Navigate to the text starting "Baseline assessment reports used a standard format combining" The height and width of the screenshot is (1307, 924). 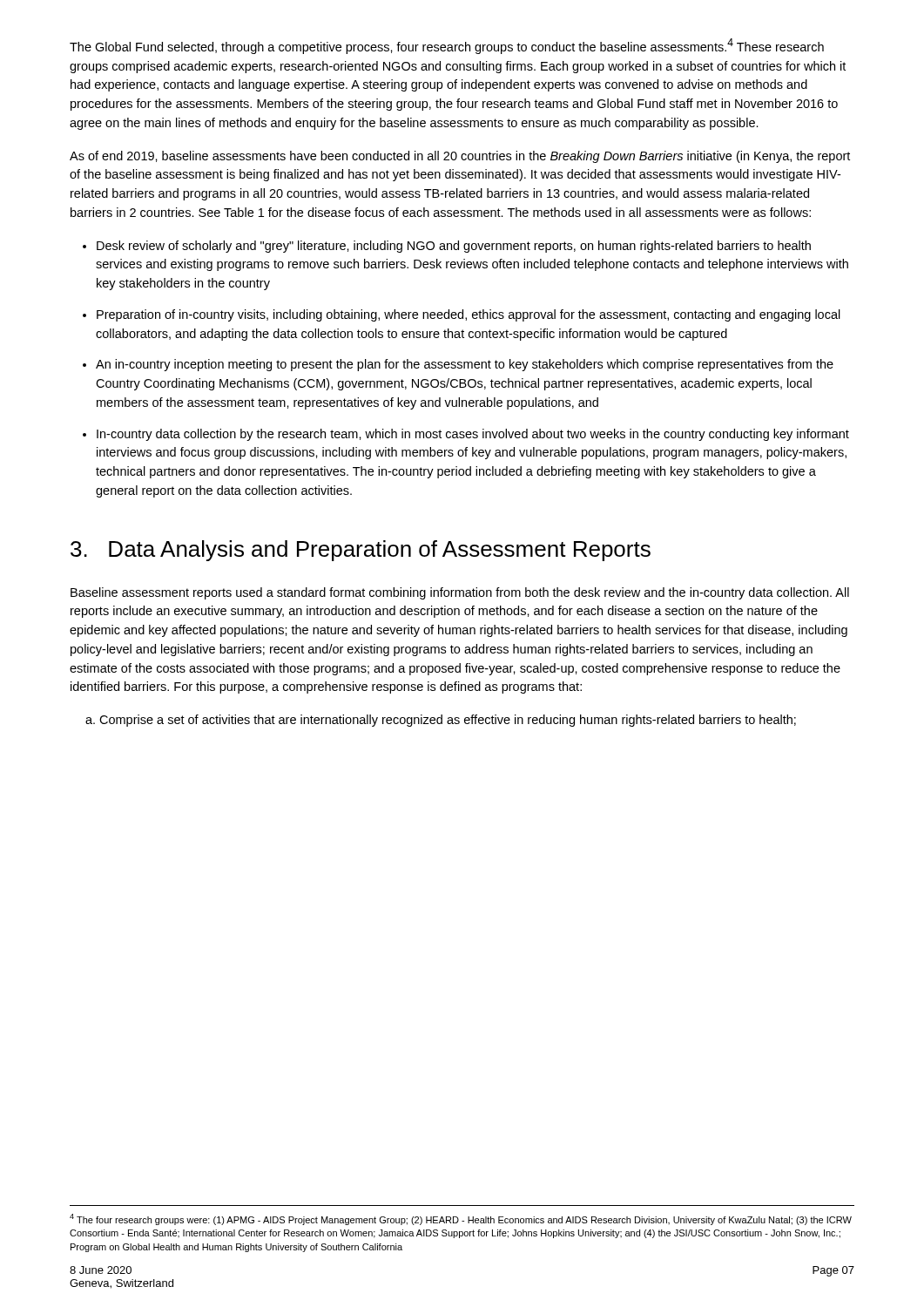click(460, 640)
